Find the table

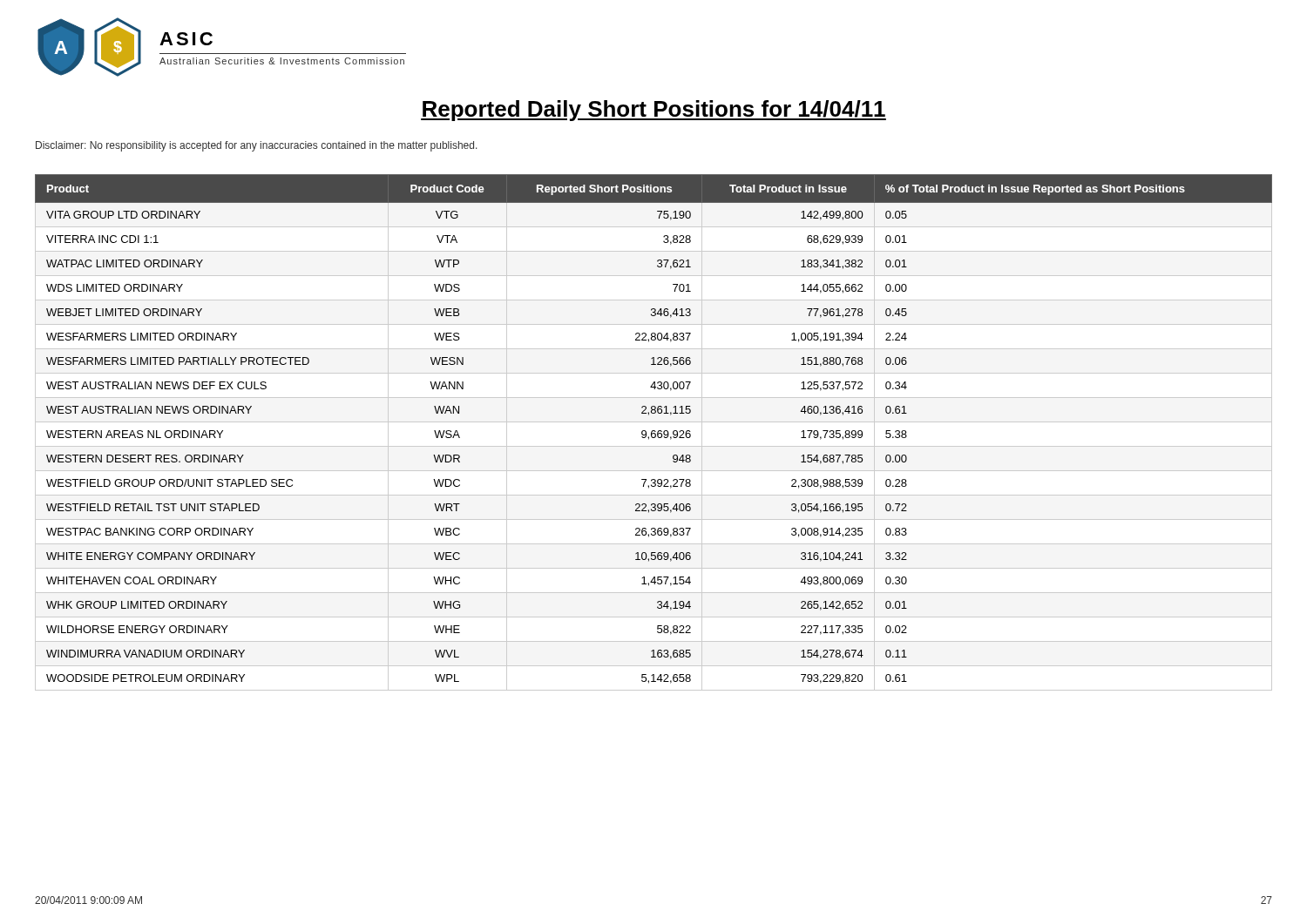coord(654,432)
